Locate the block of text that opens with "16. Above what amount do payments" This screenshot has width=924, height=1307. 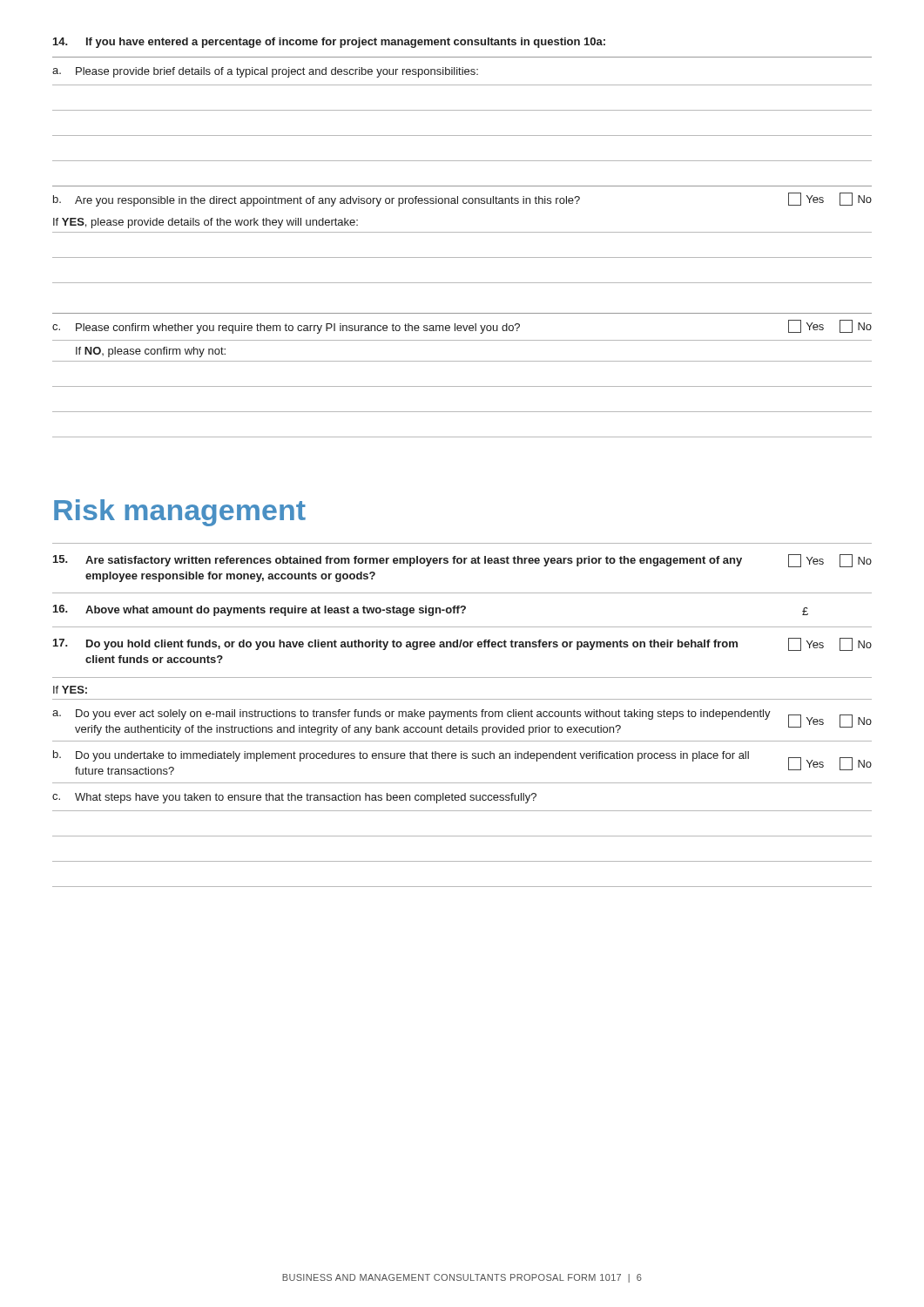[x=462, y=610]
